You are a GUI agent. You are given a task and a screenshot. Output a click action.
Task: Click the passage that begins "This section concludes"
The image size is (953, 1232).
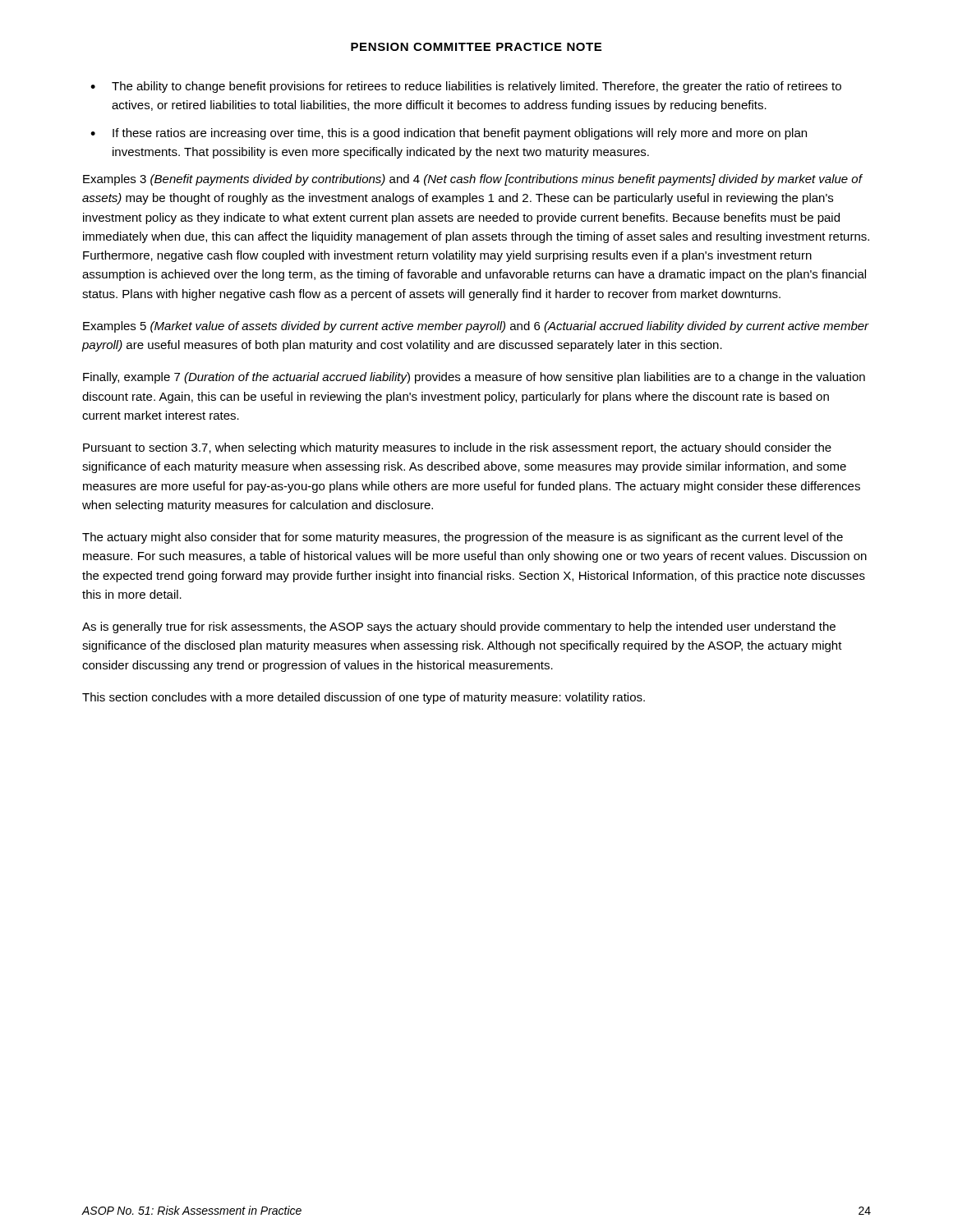(x=364, y=697)
